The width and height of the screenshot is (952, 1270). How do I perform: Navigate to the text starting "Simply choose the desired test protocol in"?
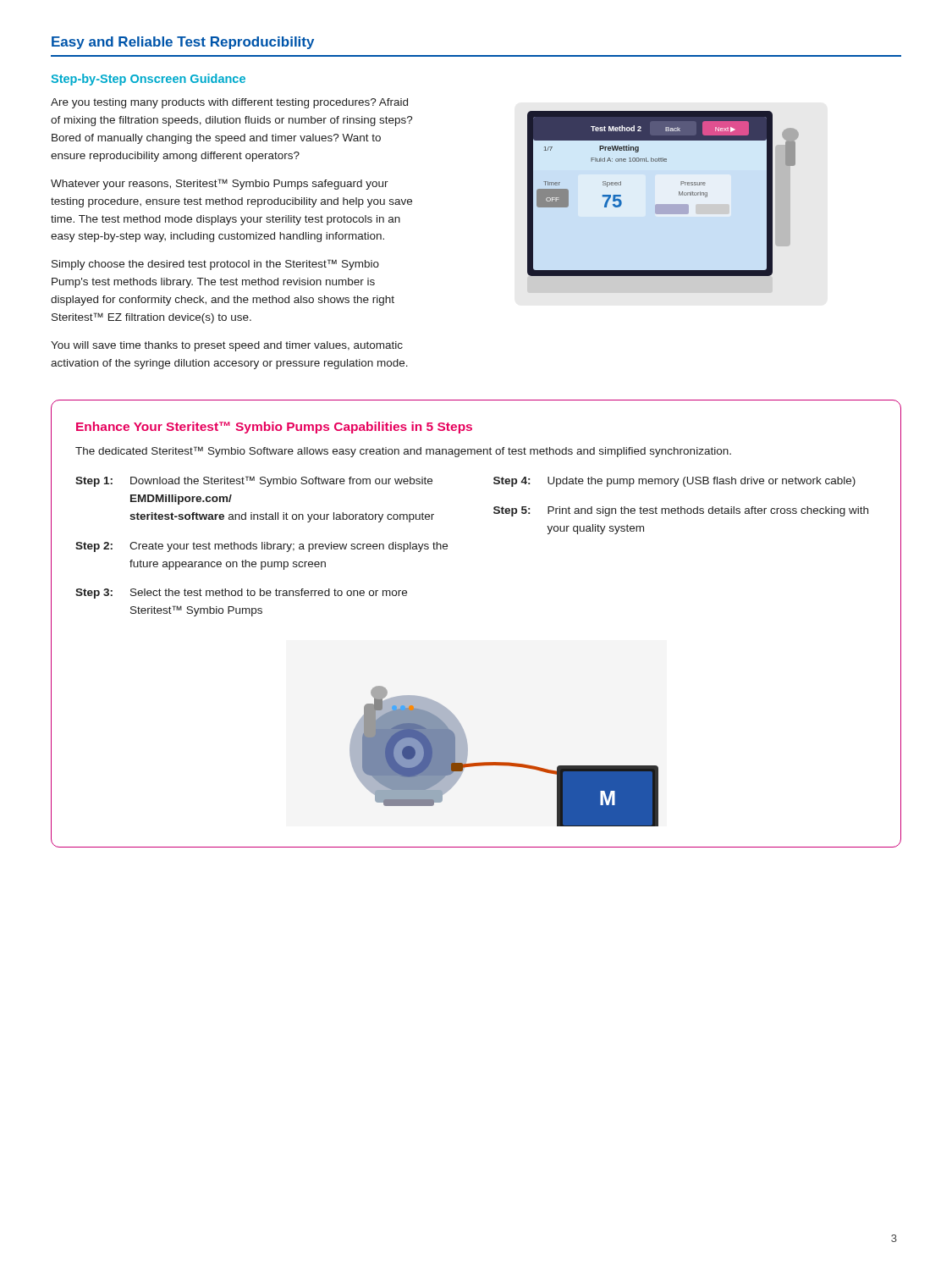click(x=223, y=291)
